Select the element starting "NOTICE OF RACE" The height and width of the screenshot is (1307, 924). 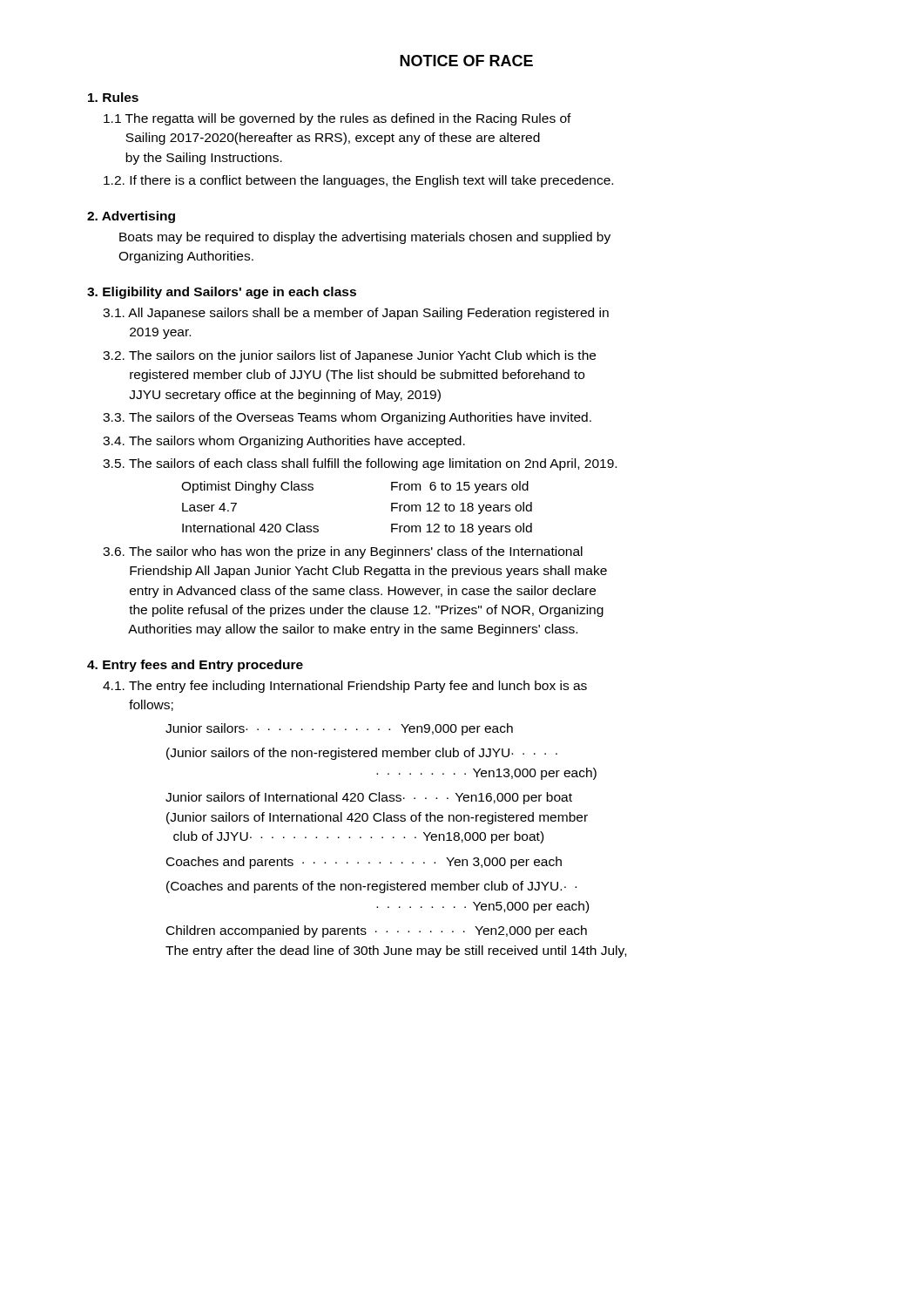pos(466,61)
